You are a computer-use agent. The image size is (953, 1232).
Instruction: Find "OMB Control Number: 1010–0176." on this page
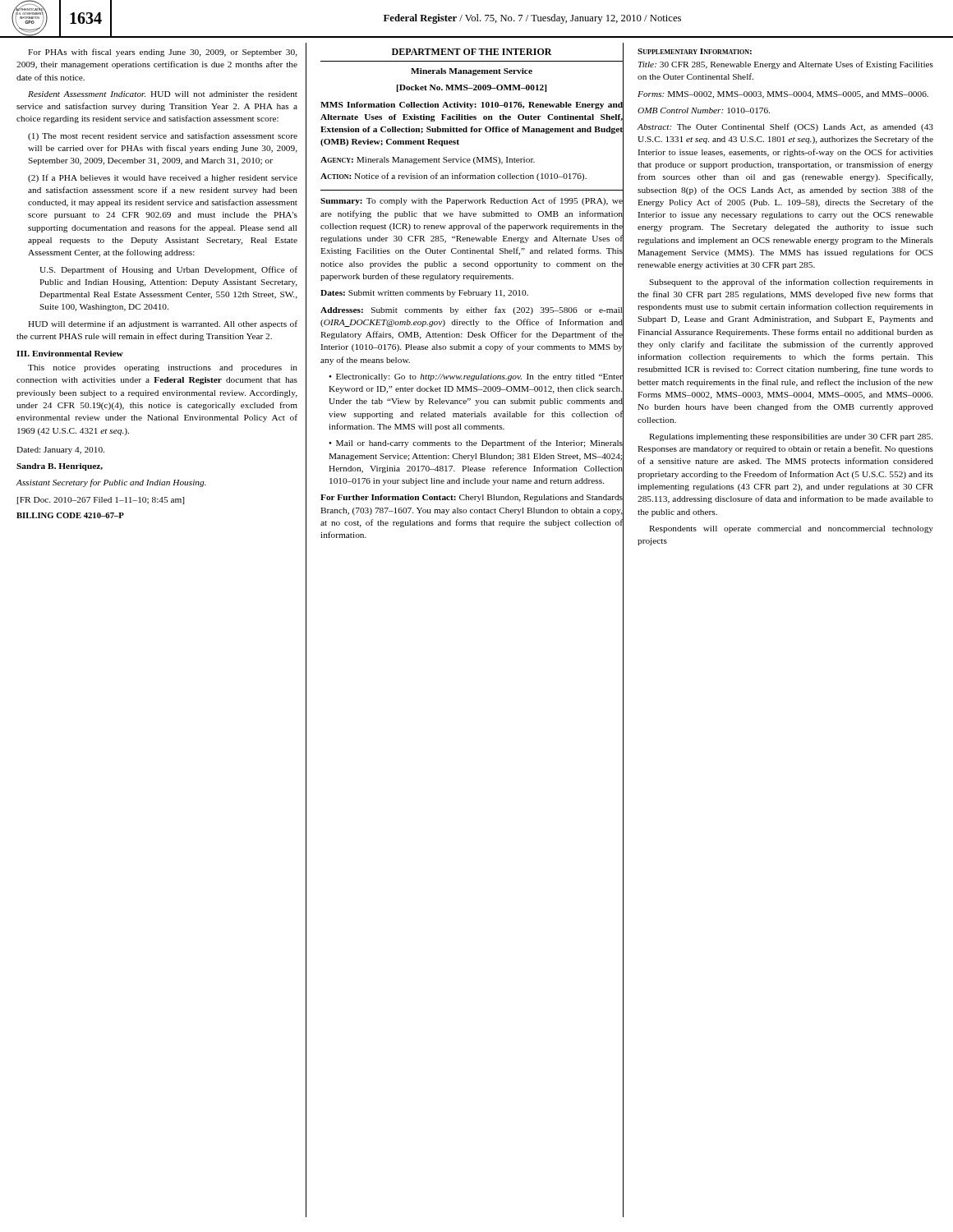704,110
